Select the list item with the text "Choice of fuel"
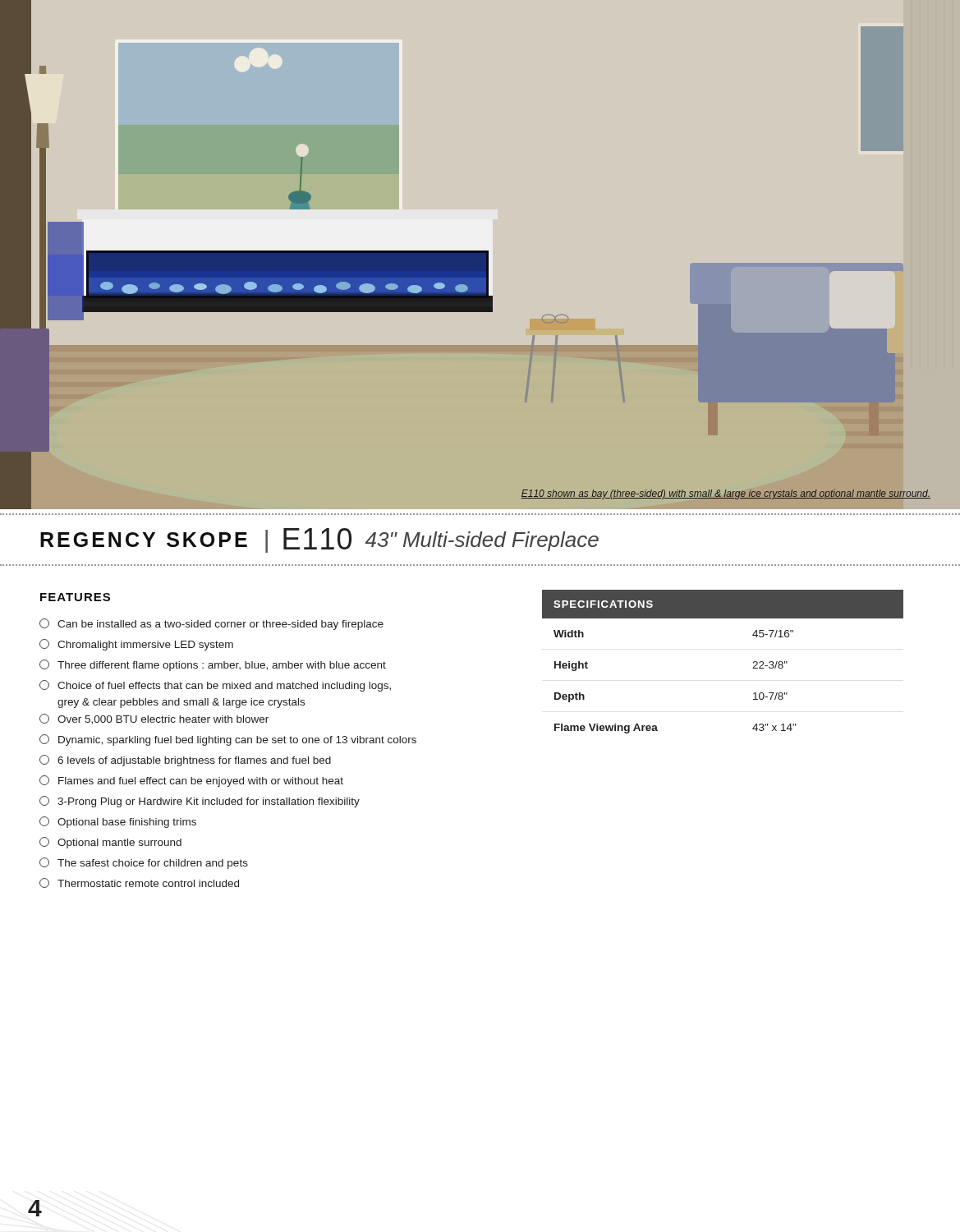The height and width of the screenshot is (1232, 960). 216,694
